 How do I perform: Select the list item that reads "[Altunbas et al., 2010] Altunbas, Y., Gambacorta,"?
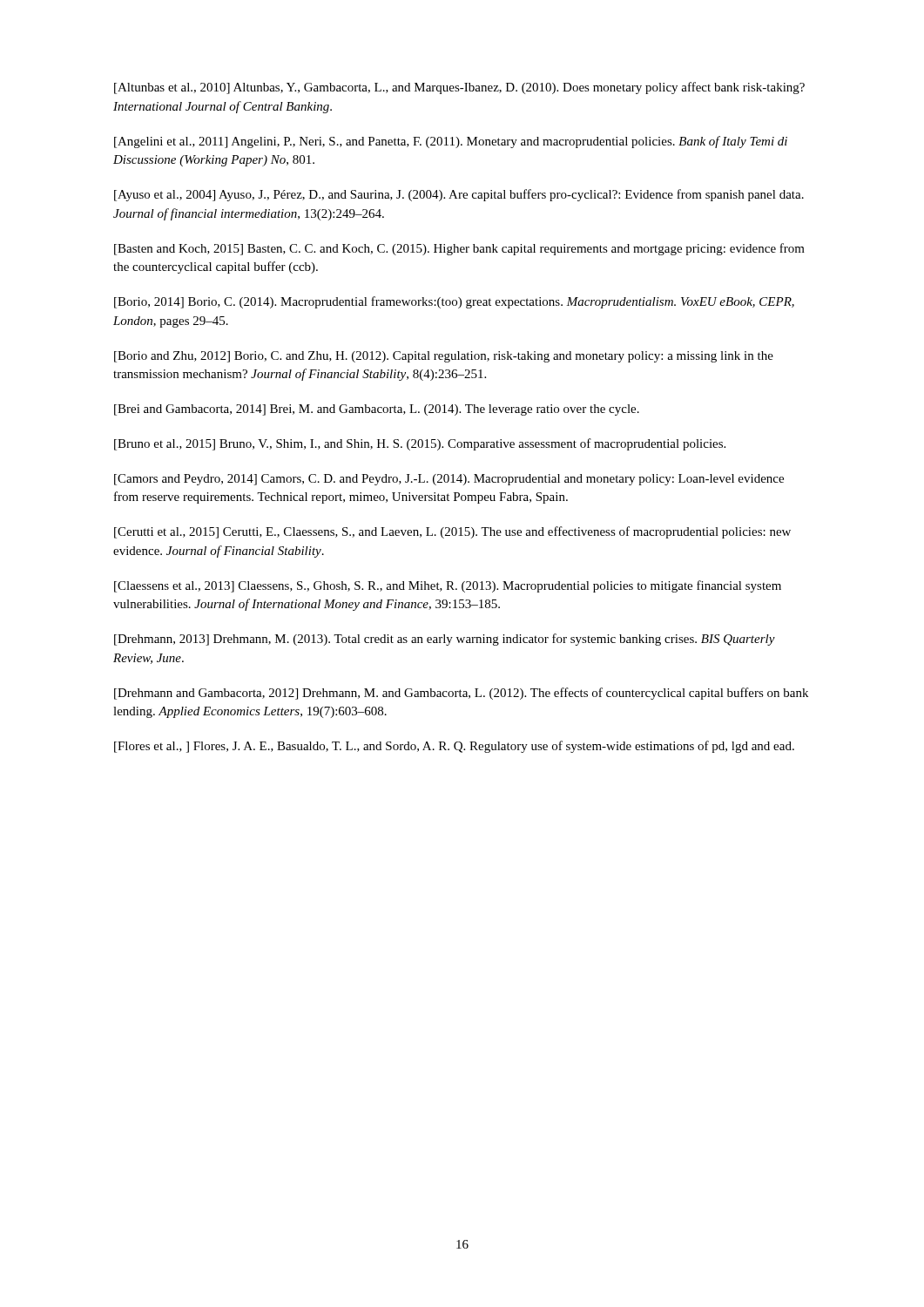click(x=462, y=97)
